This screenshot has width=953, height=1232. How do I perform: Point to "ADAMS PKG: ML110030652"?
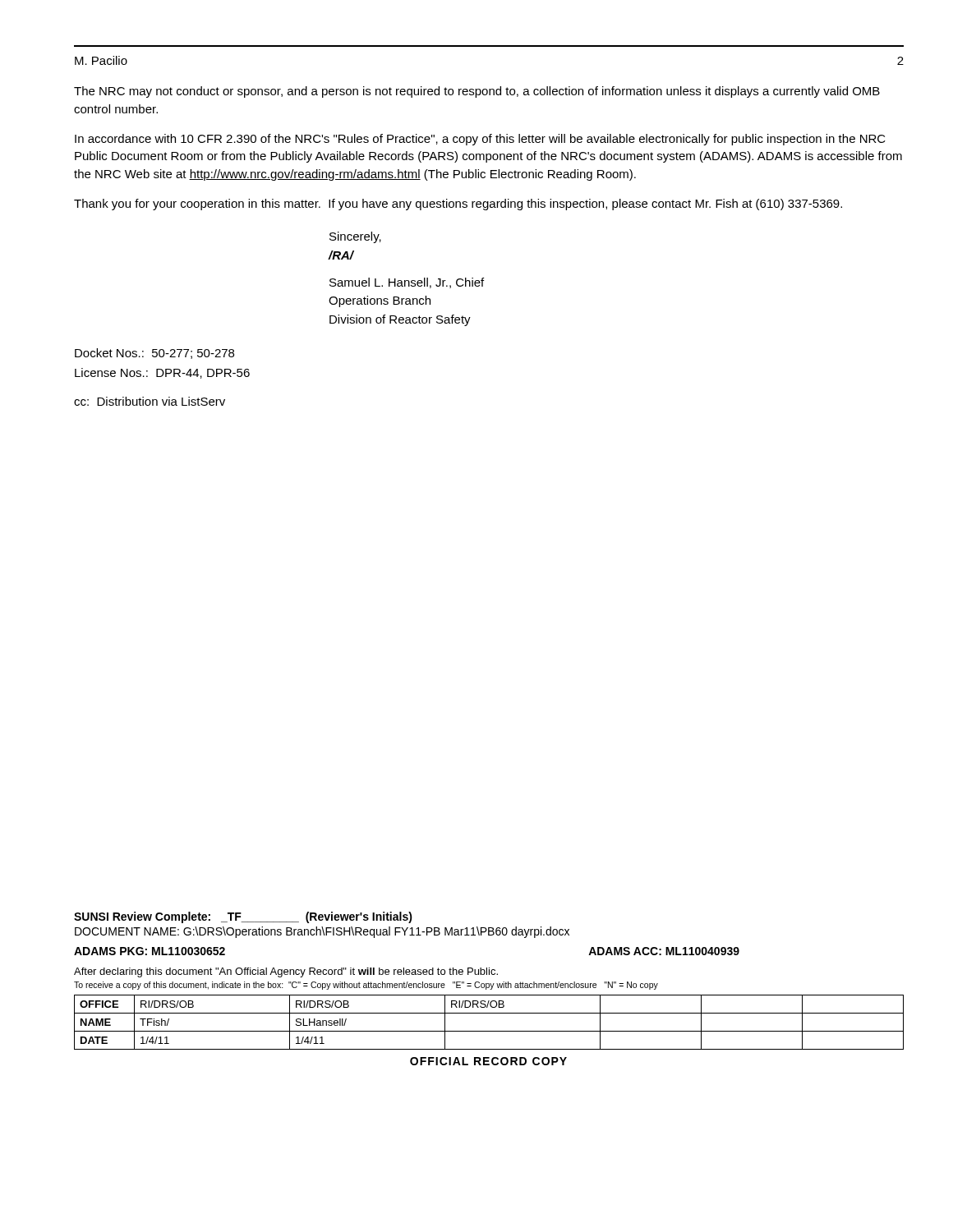150,951
